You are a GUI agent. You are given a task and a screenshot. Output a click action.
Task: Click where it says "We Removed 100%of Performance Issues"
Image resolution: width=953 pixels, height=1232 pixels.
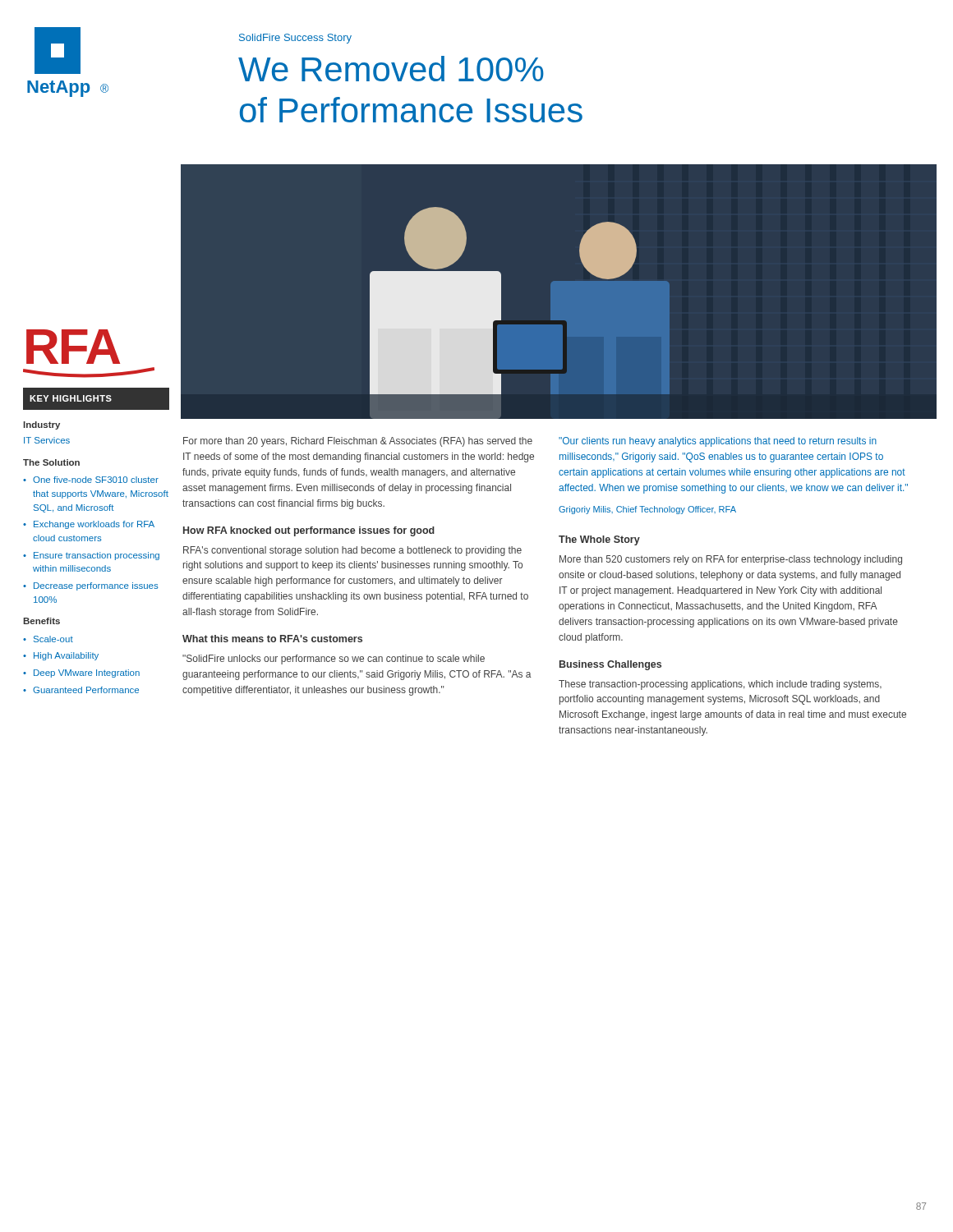pos(411,90)
